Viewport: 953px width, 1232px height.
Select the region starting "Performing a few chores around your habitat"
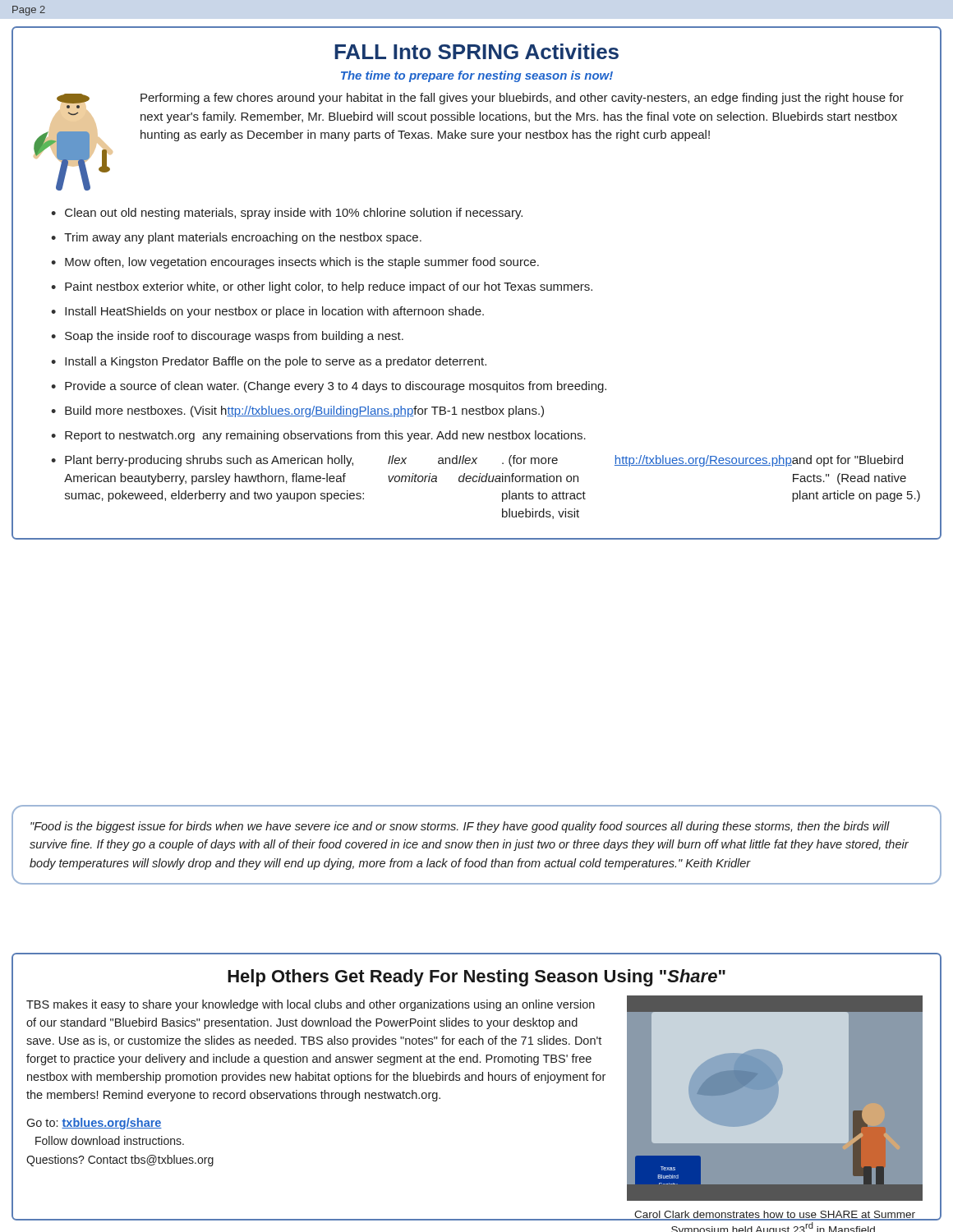[522, 116]
